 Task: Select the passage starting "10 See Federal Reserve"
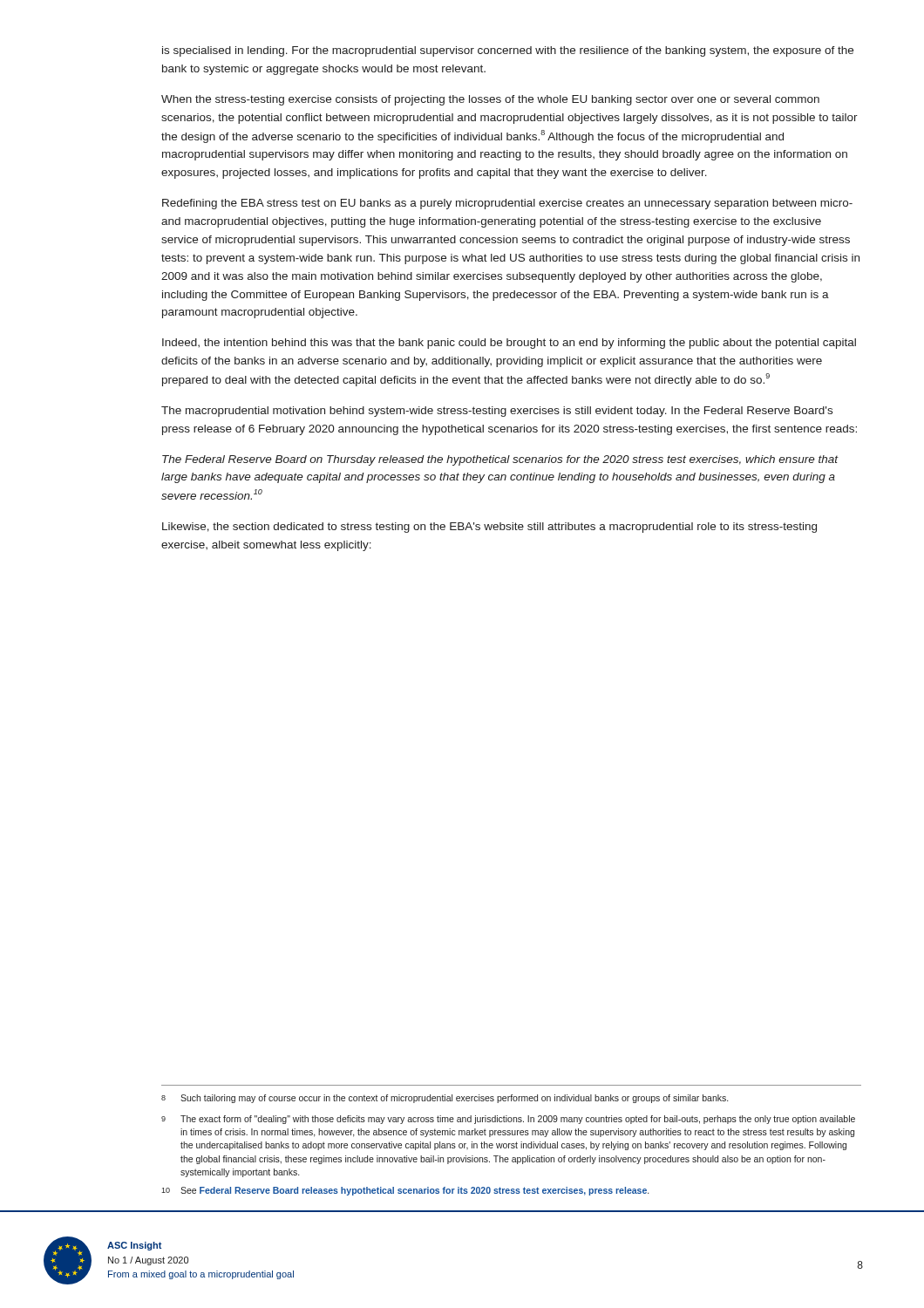(511, 1192)
